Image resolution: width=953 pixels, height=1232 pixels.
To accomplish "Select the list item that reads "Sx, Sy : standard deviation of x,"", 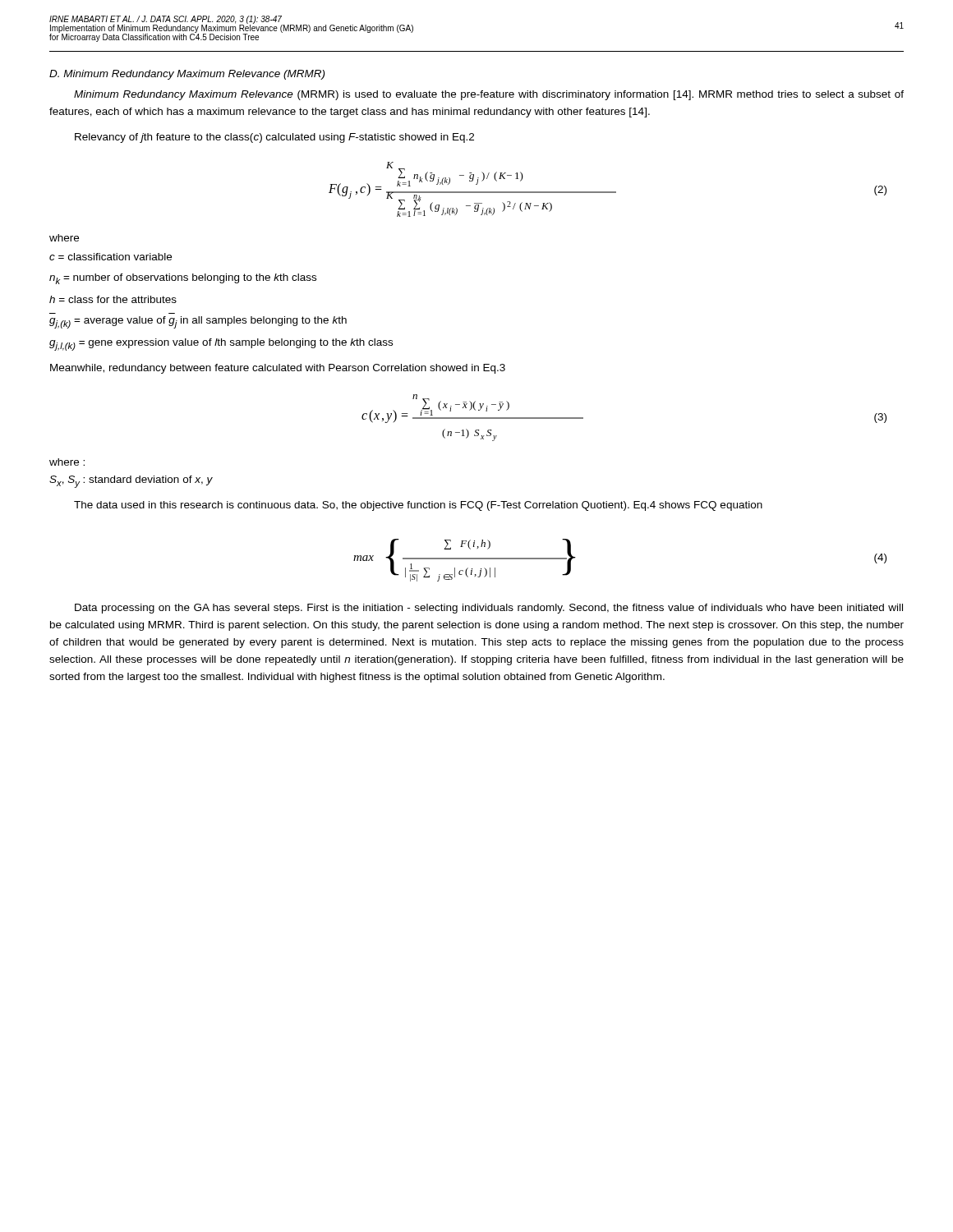I will 131,480.
